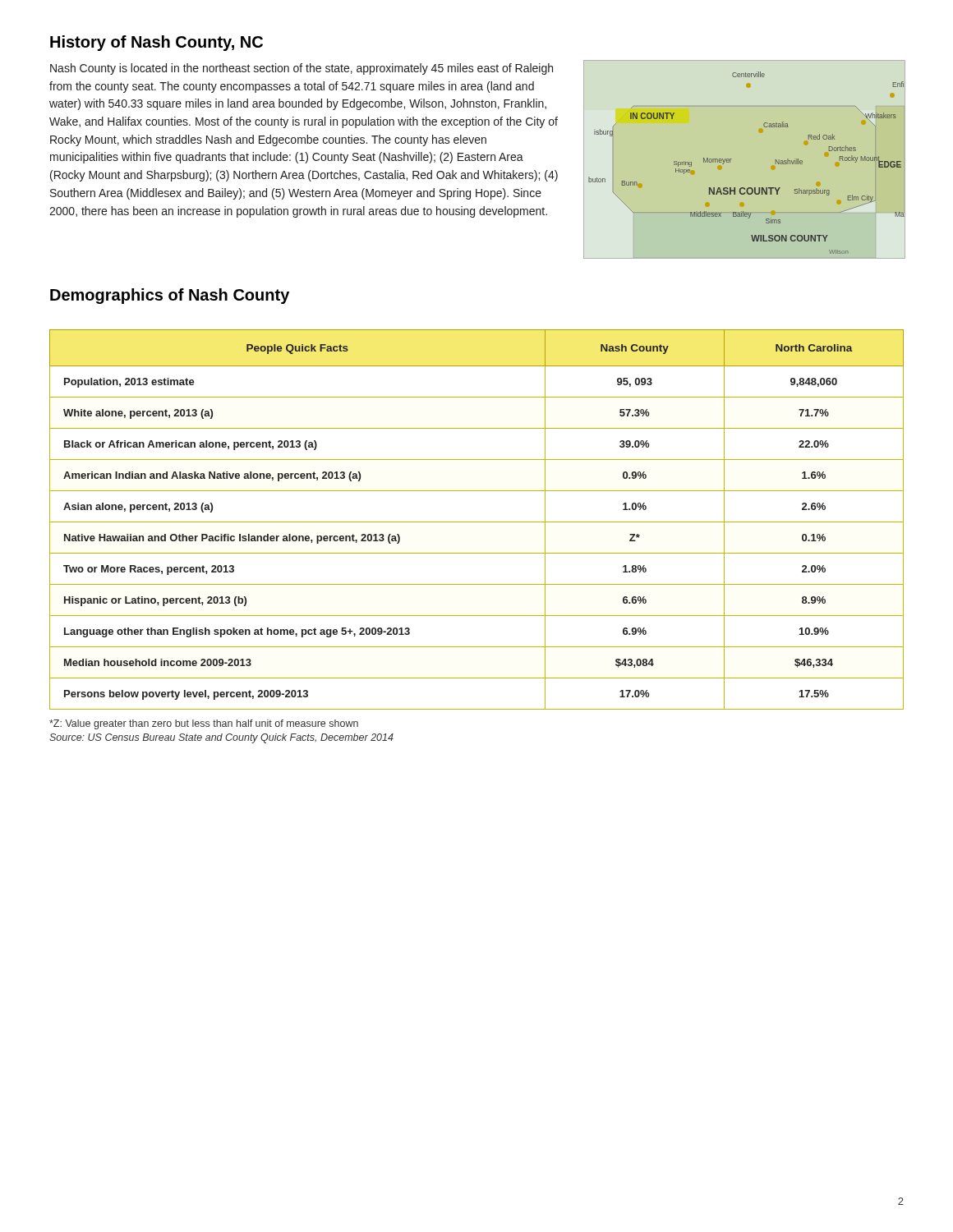Find the table that mentions "Asian alone, percent, 2013 (a)"
The image size is (953, 1232).
[476, 519]
